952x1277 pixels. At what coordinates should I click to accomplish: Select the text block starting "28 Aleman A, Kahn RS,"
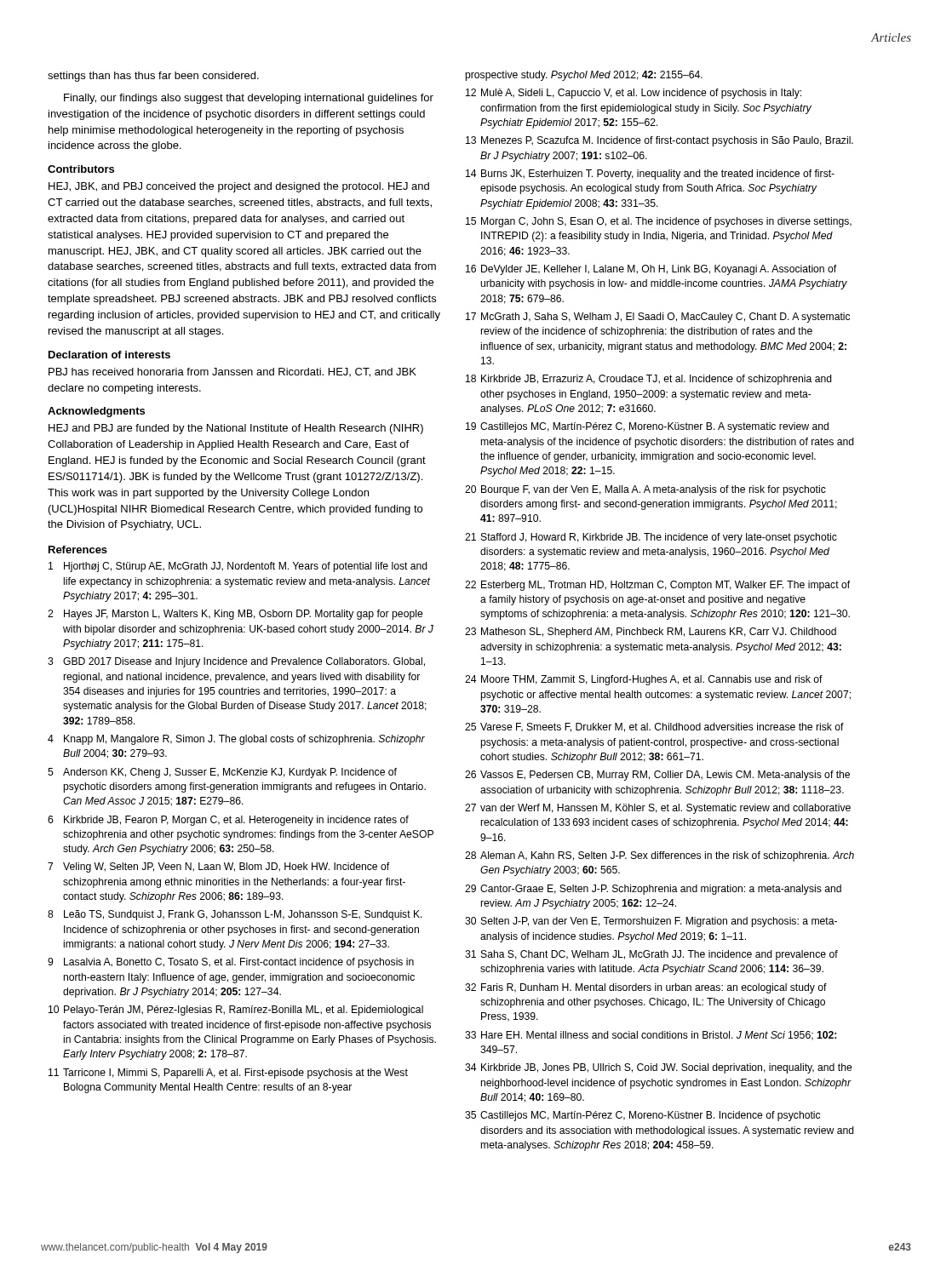(660, 864)
